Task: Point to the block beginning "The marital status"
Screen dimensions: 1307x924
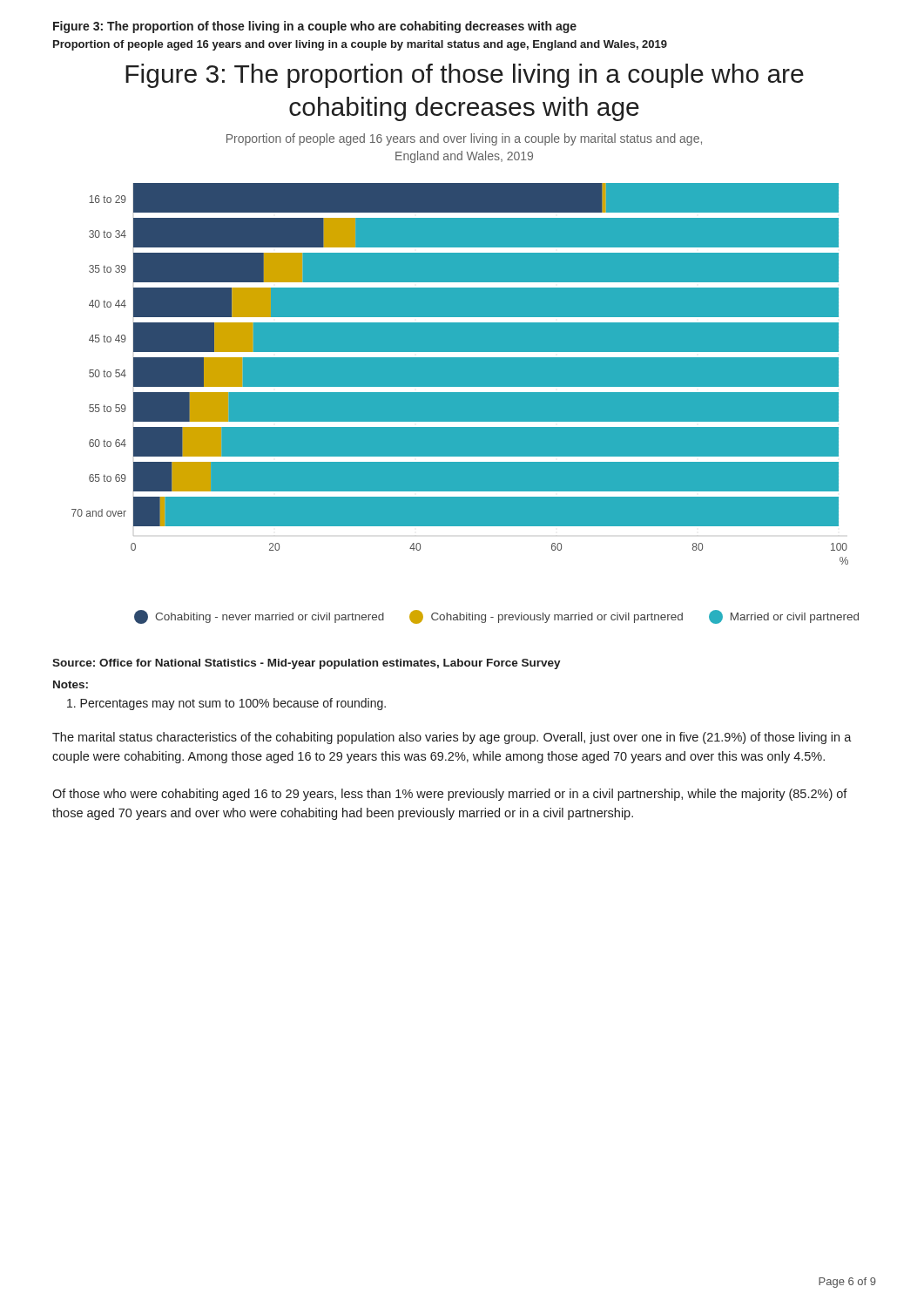Action: (452, 747)
